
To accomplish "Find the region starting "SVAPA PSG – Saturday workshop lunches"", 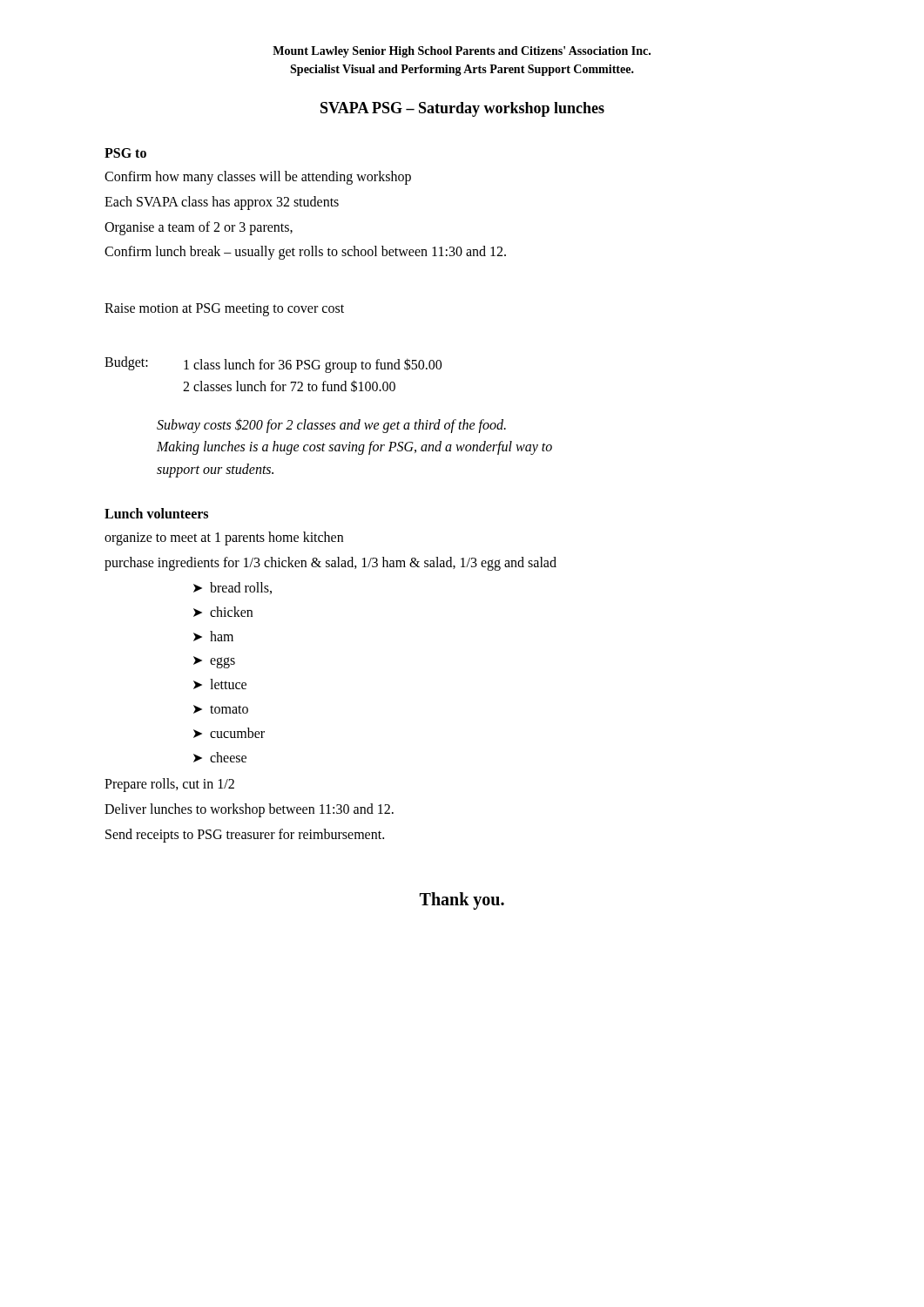I will point(462,108).
